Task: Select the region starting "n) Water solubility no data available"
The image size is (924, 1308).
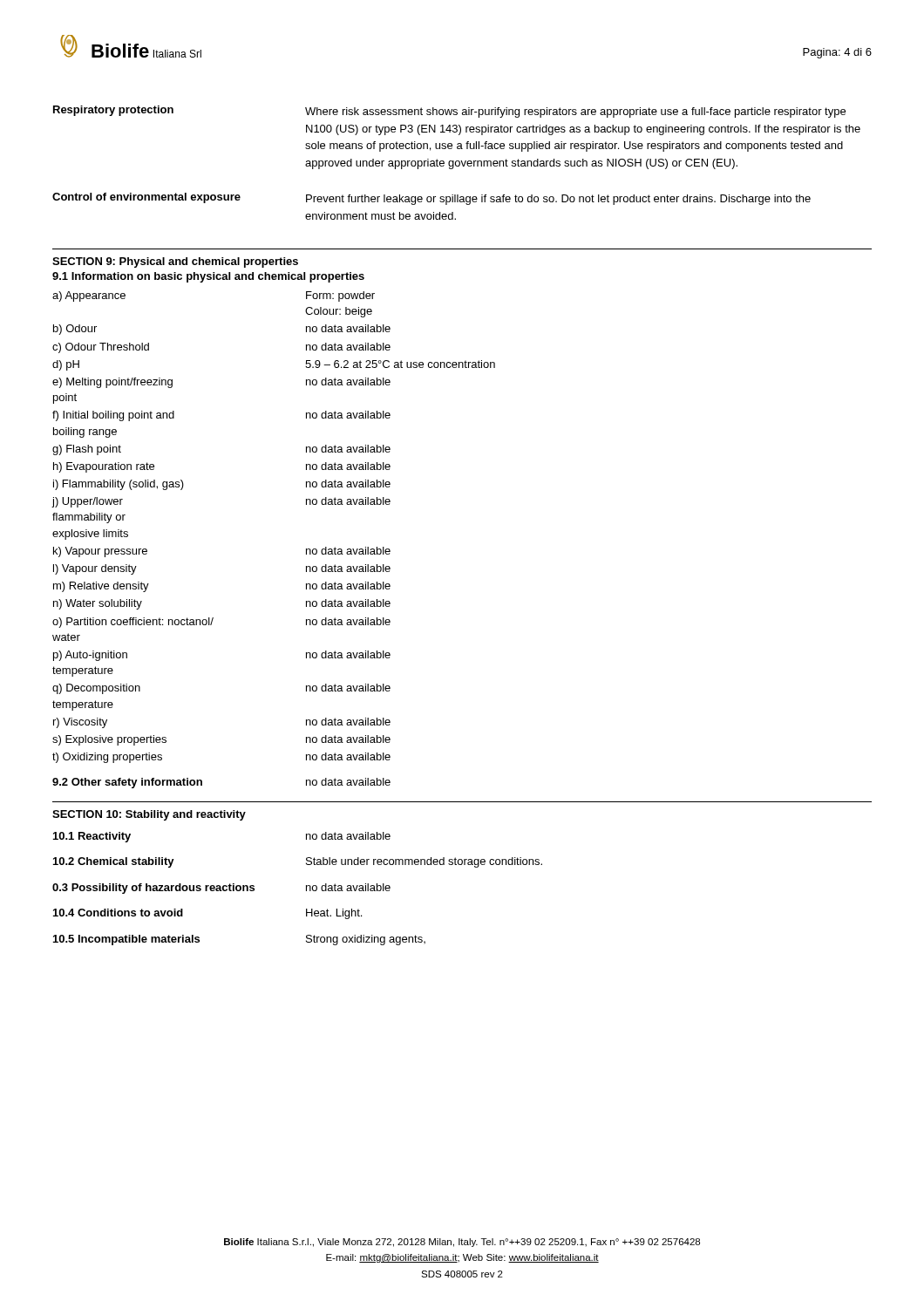Action: (x=101, y=604)
